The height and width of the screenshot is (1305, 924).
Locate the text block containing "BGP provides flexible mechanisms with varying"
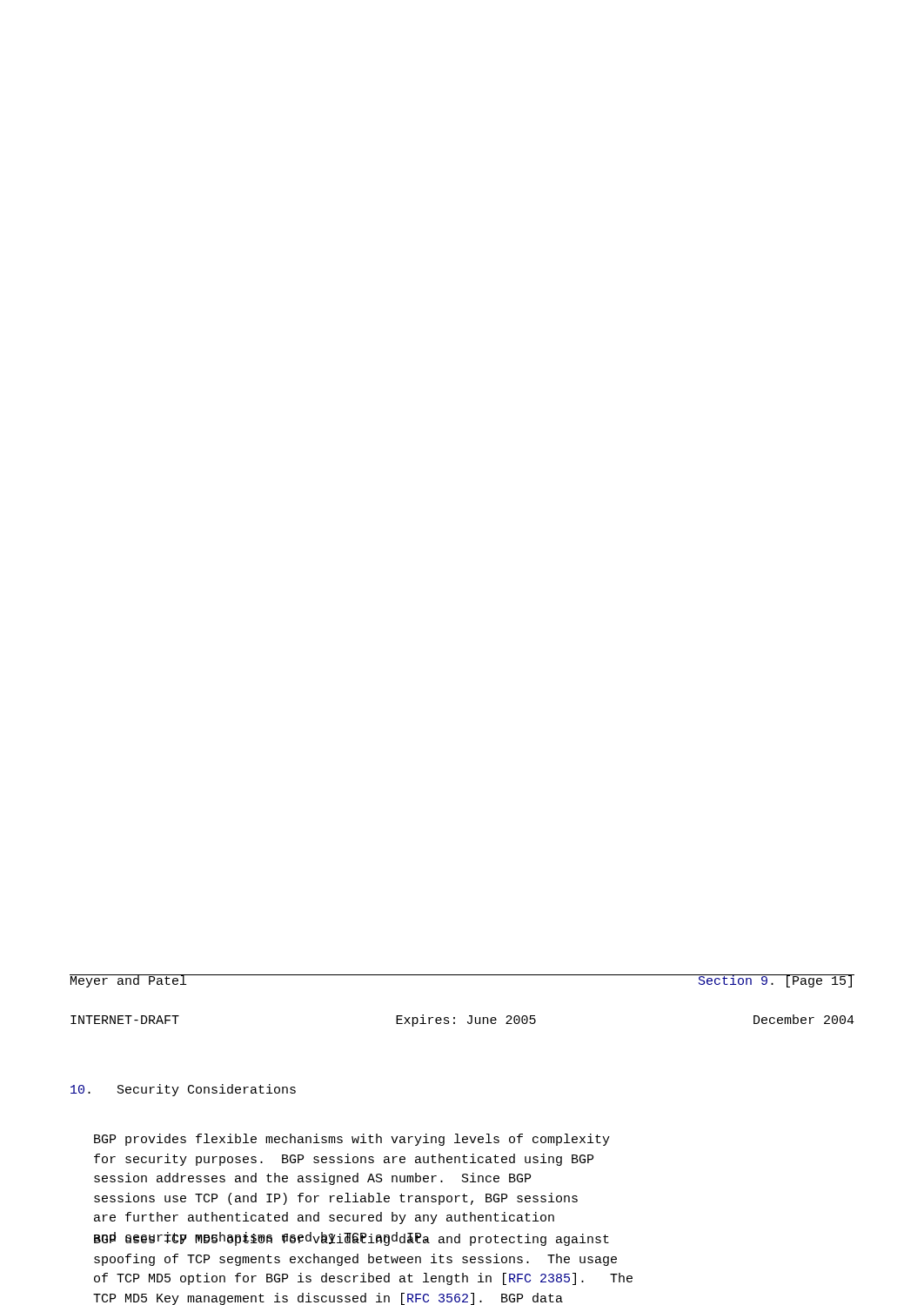pyautogui.click(x=340, y=1189)
